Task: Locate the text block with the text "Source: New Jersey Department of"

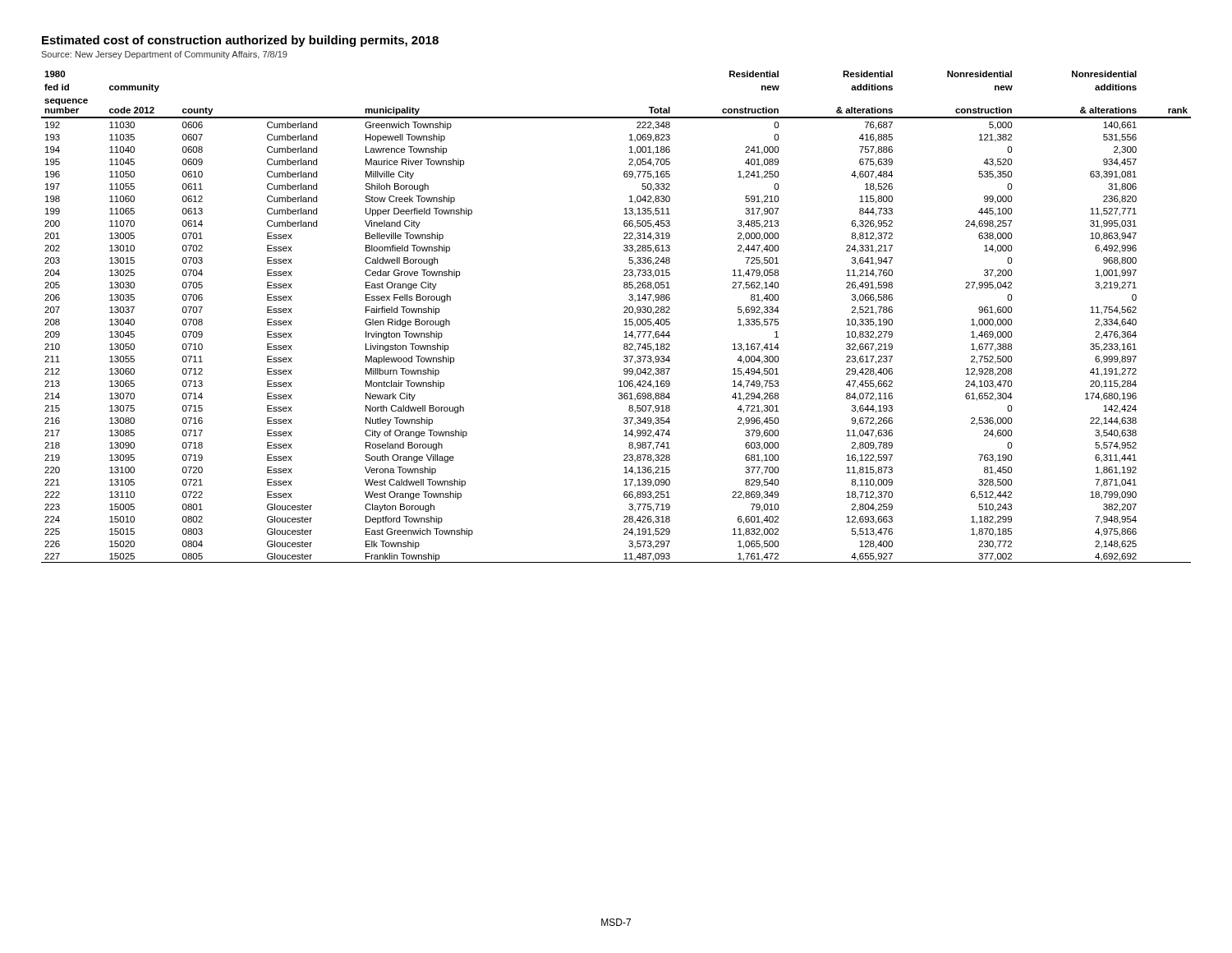Action: coord(164,54)
